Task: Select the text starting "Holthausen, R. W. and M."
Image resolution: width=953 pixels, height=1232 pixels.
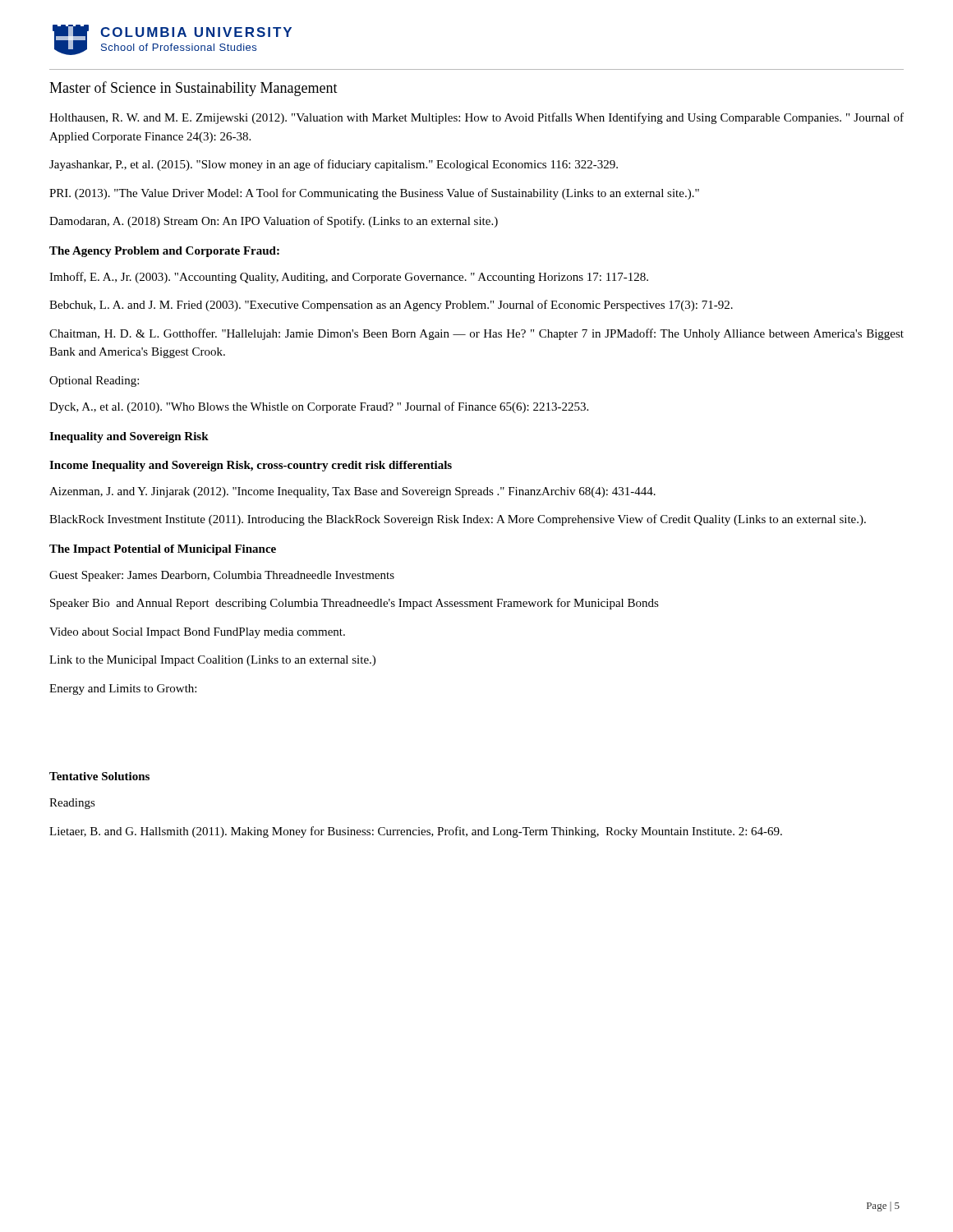Action: 476,127
